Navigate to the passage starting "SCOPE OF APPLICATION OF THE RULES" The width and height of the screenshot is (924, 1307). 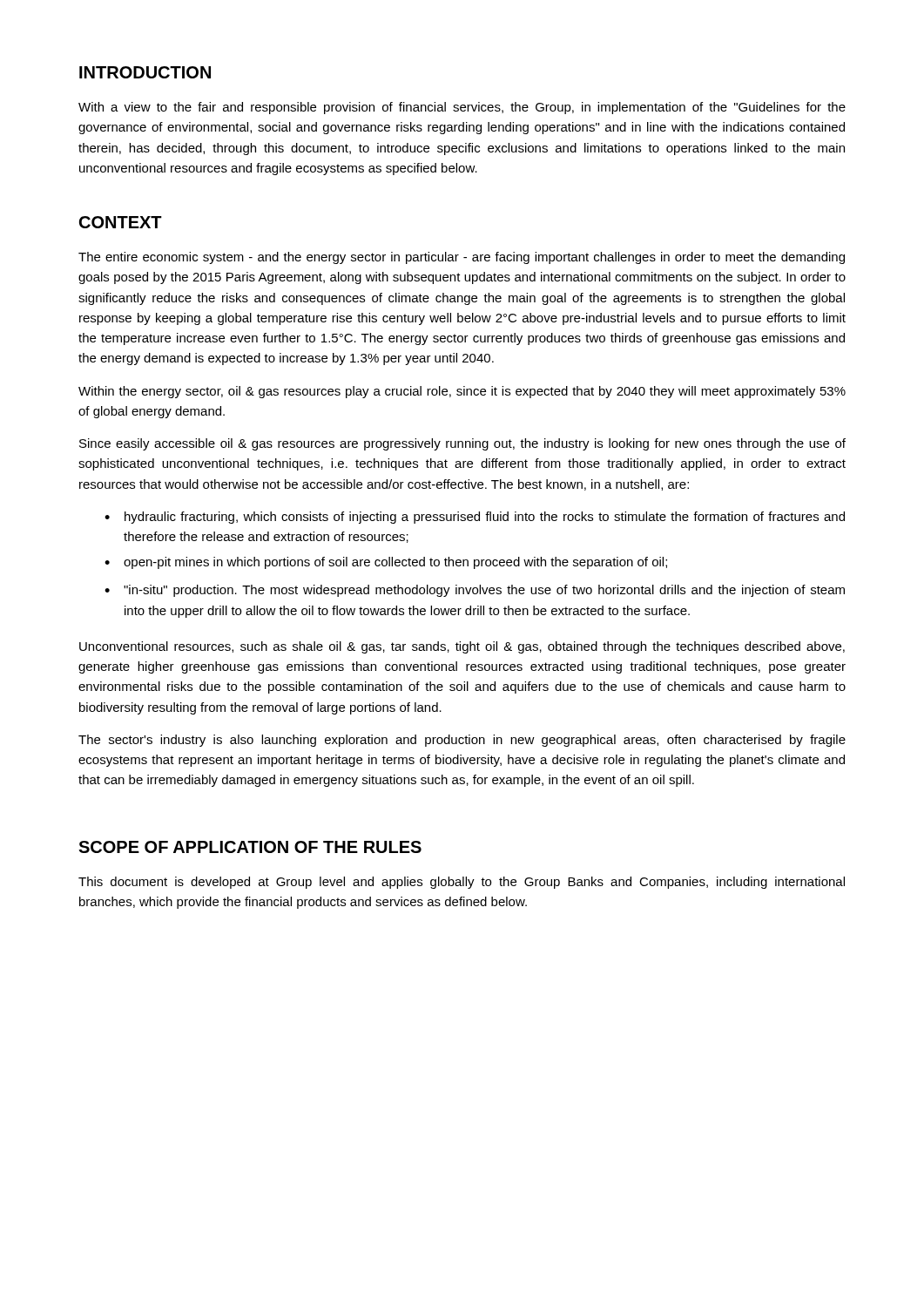tap(250, 847)
